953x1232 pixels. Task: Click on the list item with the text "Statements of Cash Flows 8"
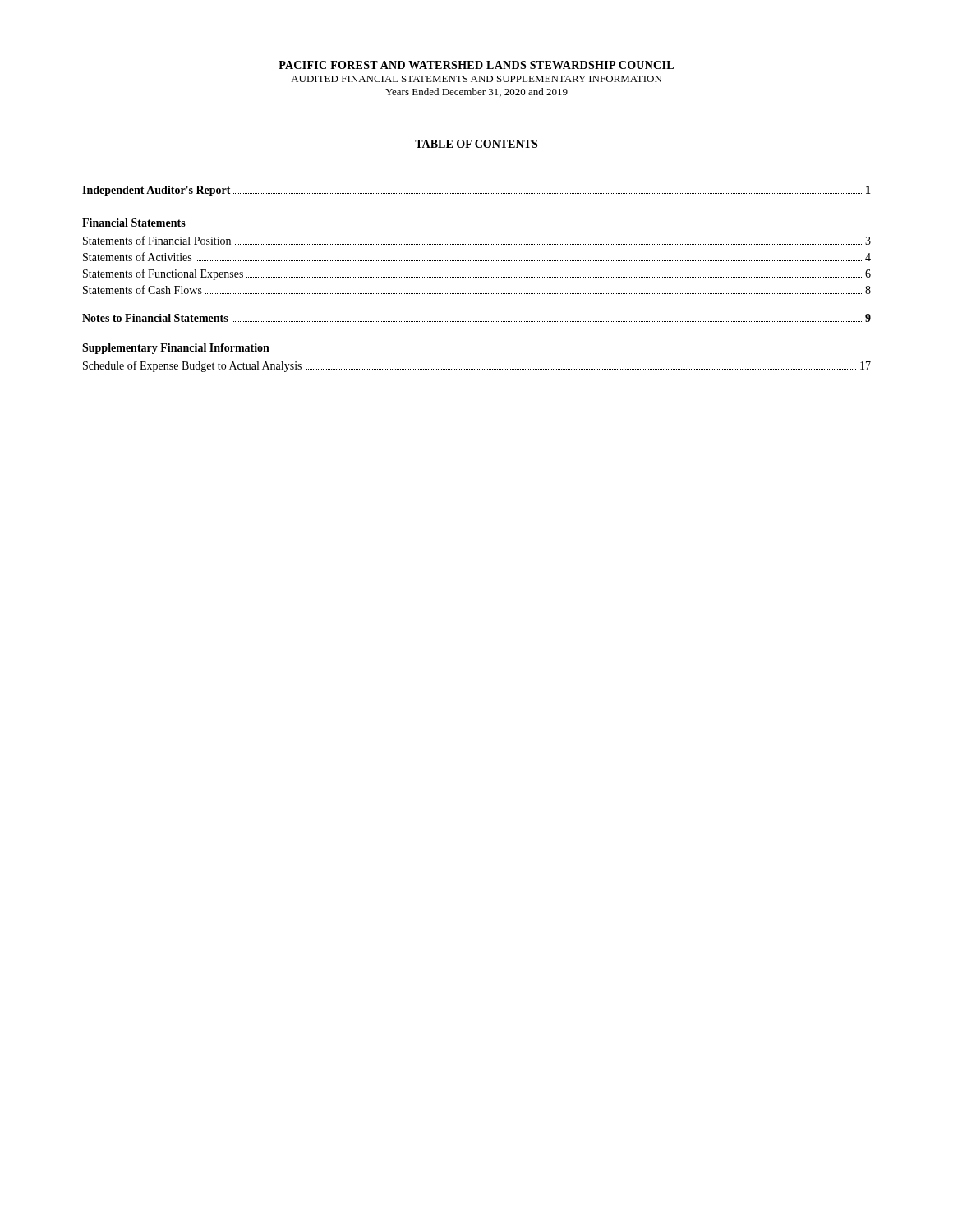(476, 291)
